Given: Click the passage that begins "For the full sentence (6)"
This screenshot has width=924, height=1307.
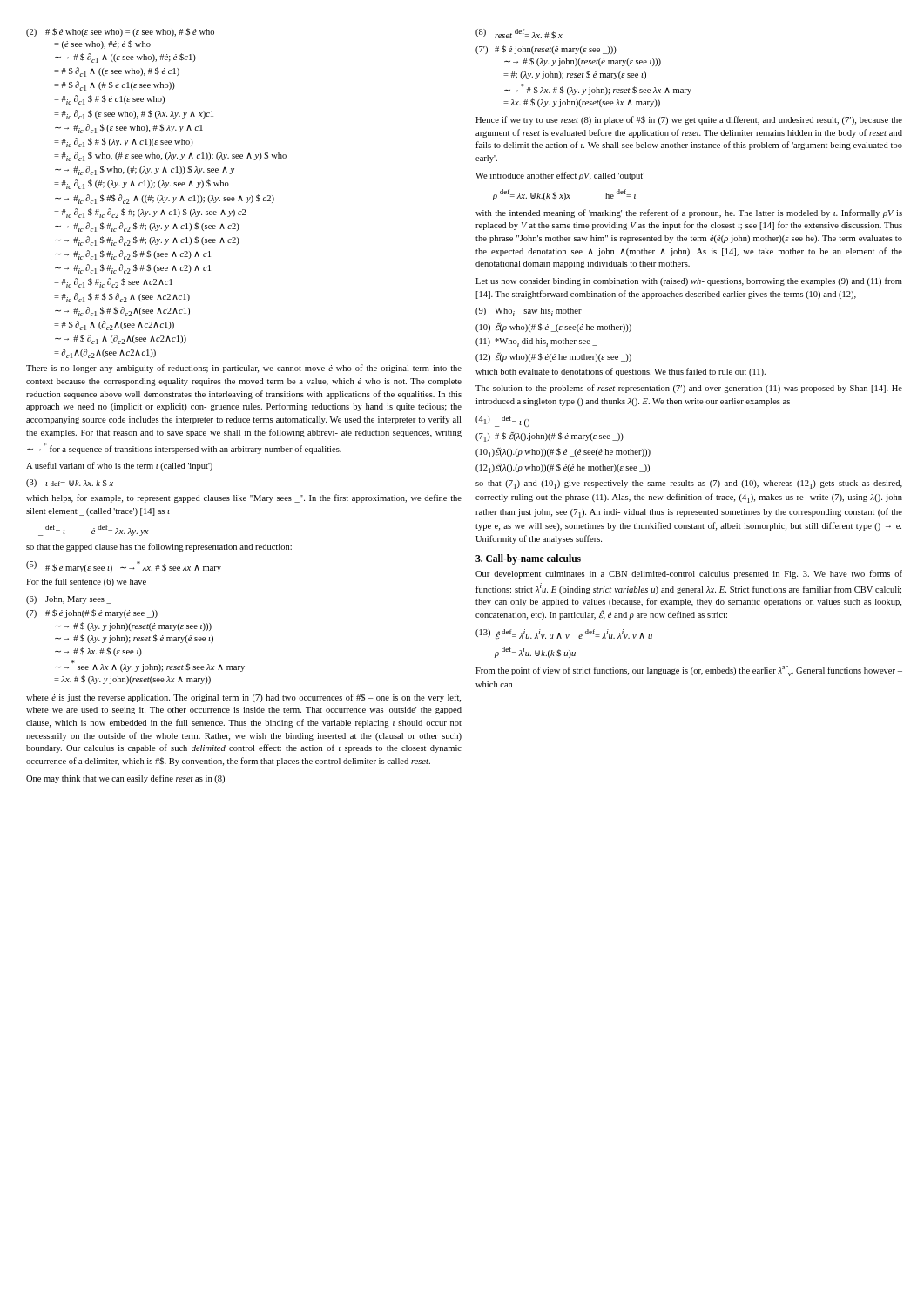Looking at the screenshot, I should (x=86, y=582).
